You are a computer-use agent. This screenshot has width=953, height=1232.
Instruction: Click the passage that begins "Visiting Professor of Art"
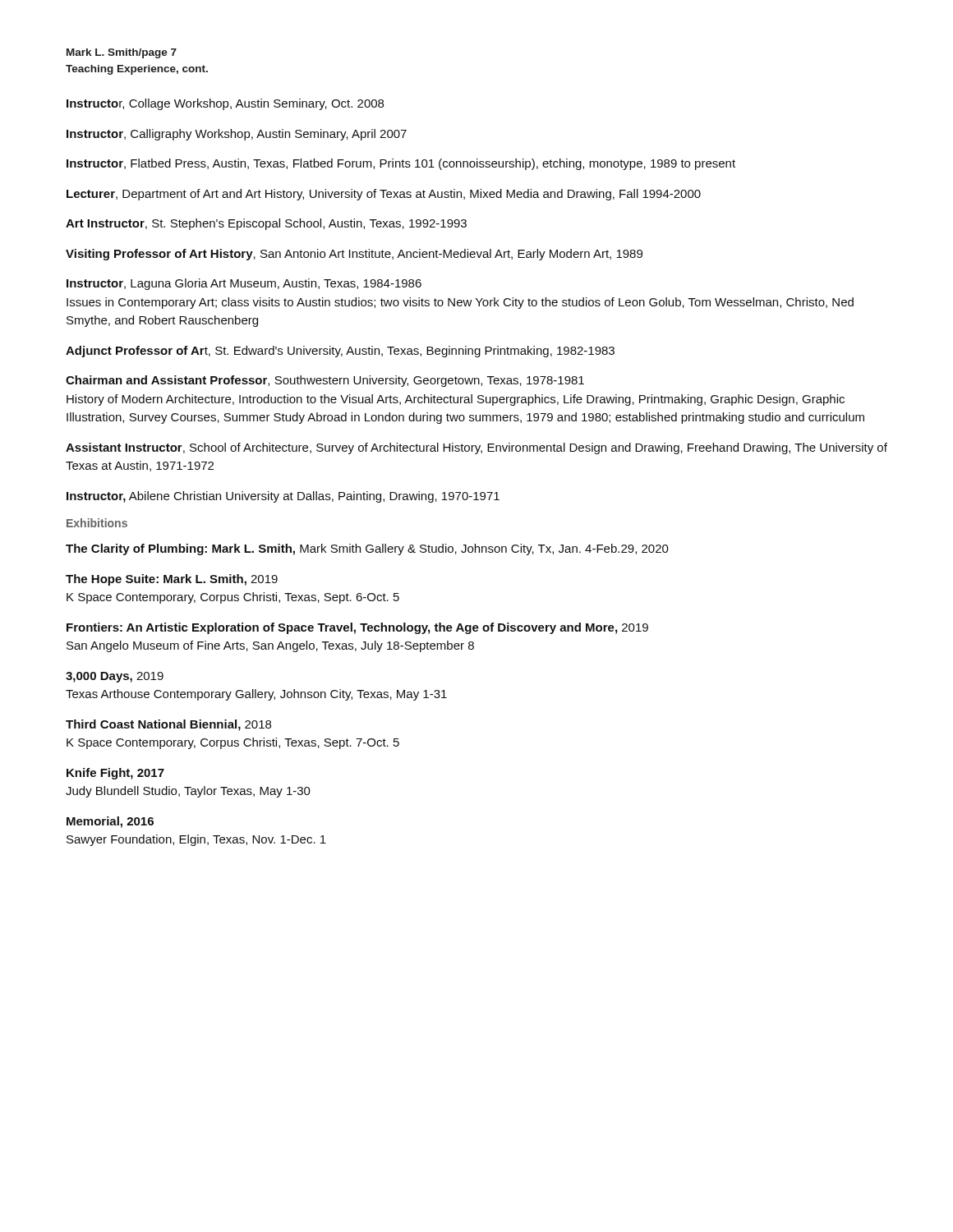click(354, 253)
